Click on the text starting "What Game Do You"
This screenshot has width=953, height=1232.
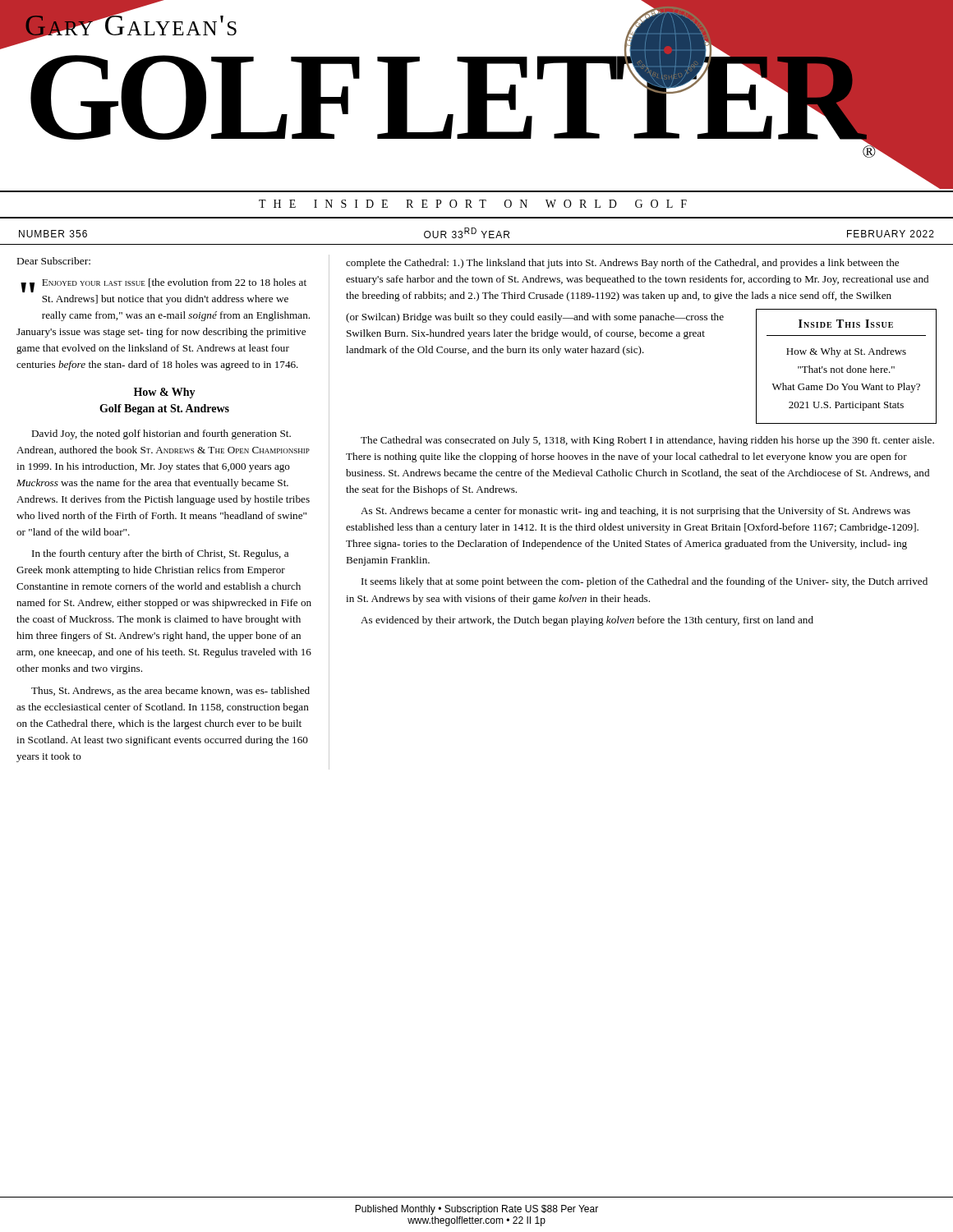846,386
